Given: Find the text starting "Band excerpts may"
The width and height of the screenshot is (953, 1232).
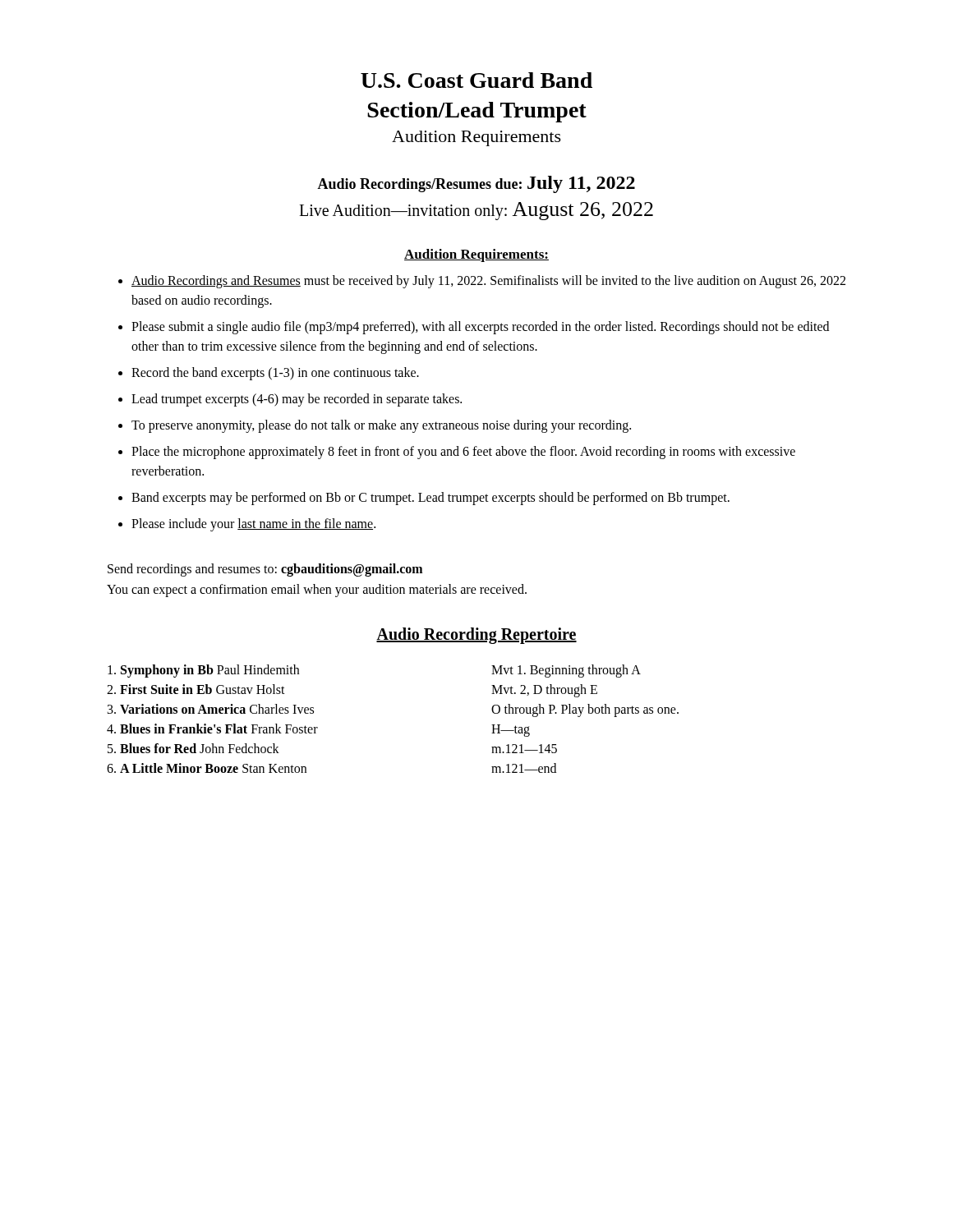Looking at the screenshot, I should point(431,497).
